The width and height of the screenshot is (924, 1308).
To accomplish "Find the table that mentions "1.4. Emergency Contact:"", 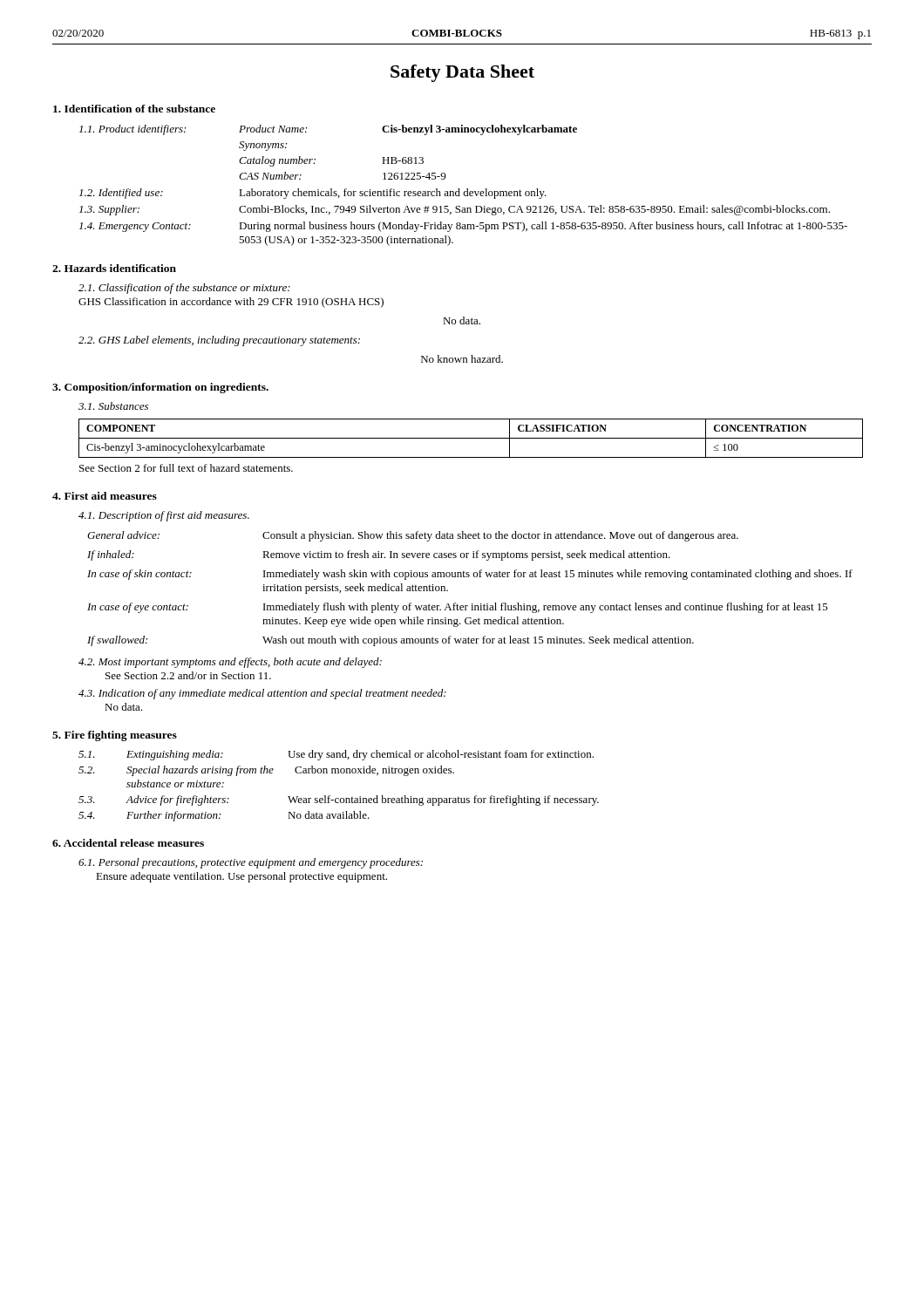I will coord(462,184).
